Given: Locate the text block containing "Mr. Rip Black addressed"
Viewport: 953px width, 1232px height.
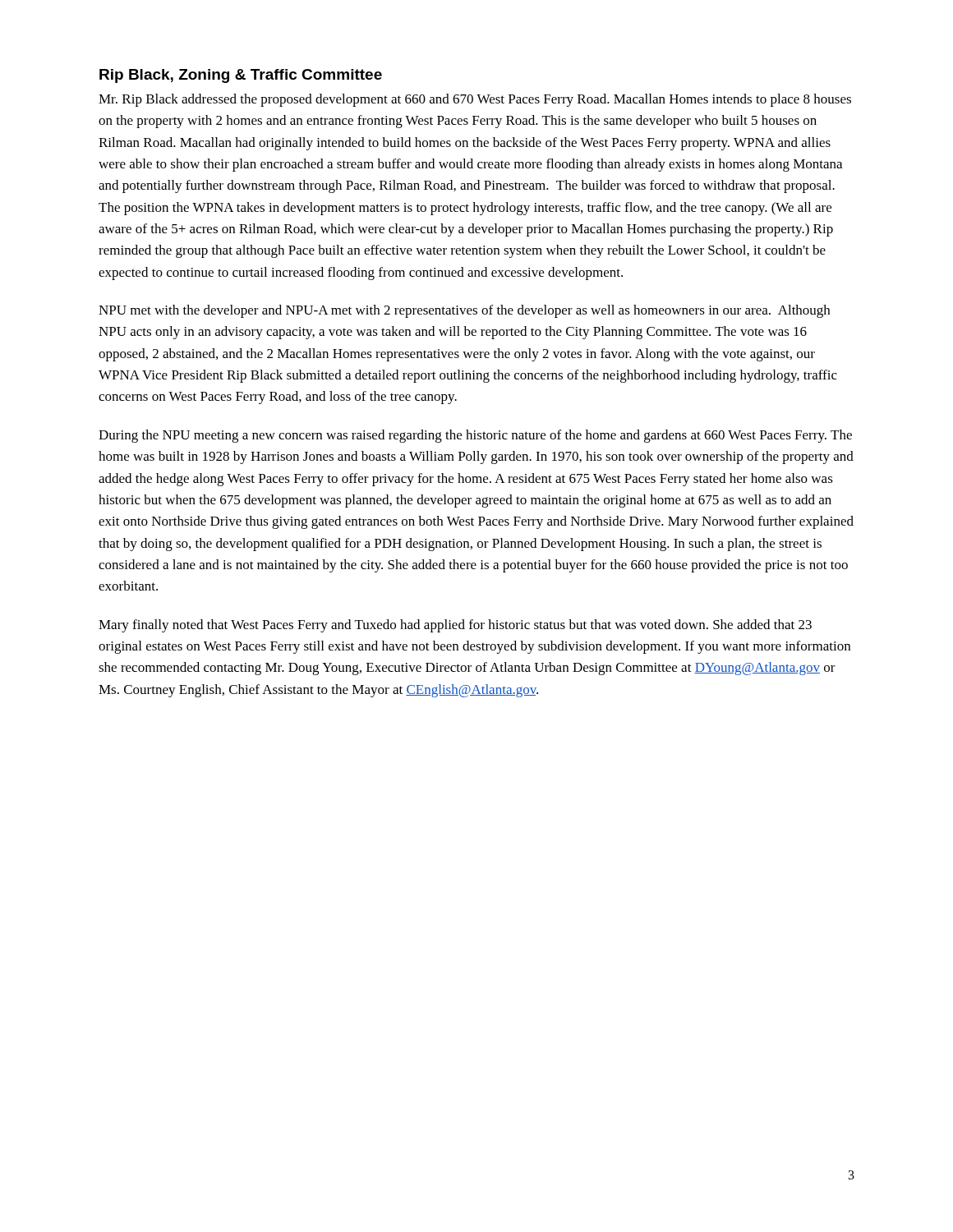Looking at the screenshot, I should (x=475, y=186).
